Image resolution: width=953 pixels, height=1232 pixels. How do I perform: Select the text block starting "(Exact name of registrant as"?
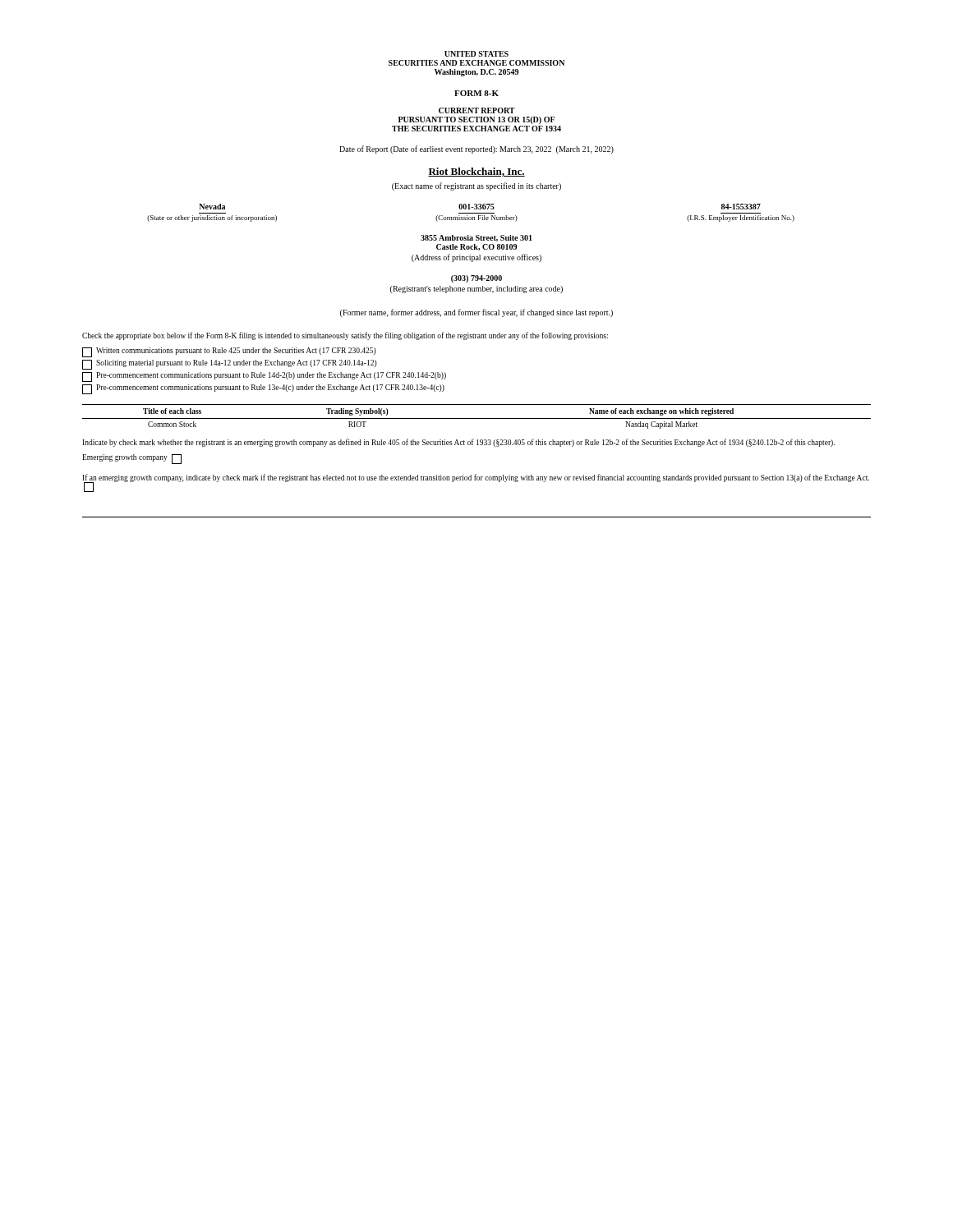pyautogui.click(x=476, y=186)
